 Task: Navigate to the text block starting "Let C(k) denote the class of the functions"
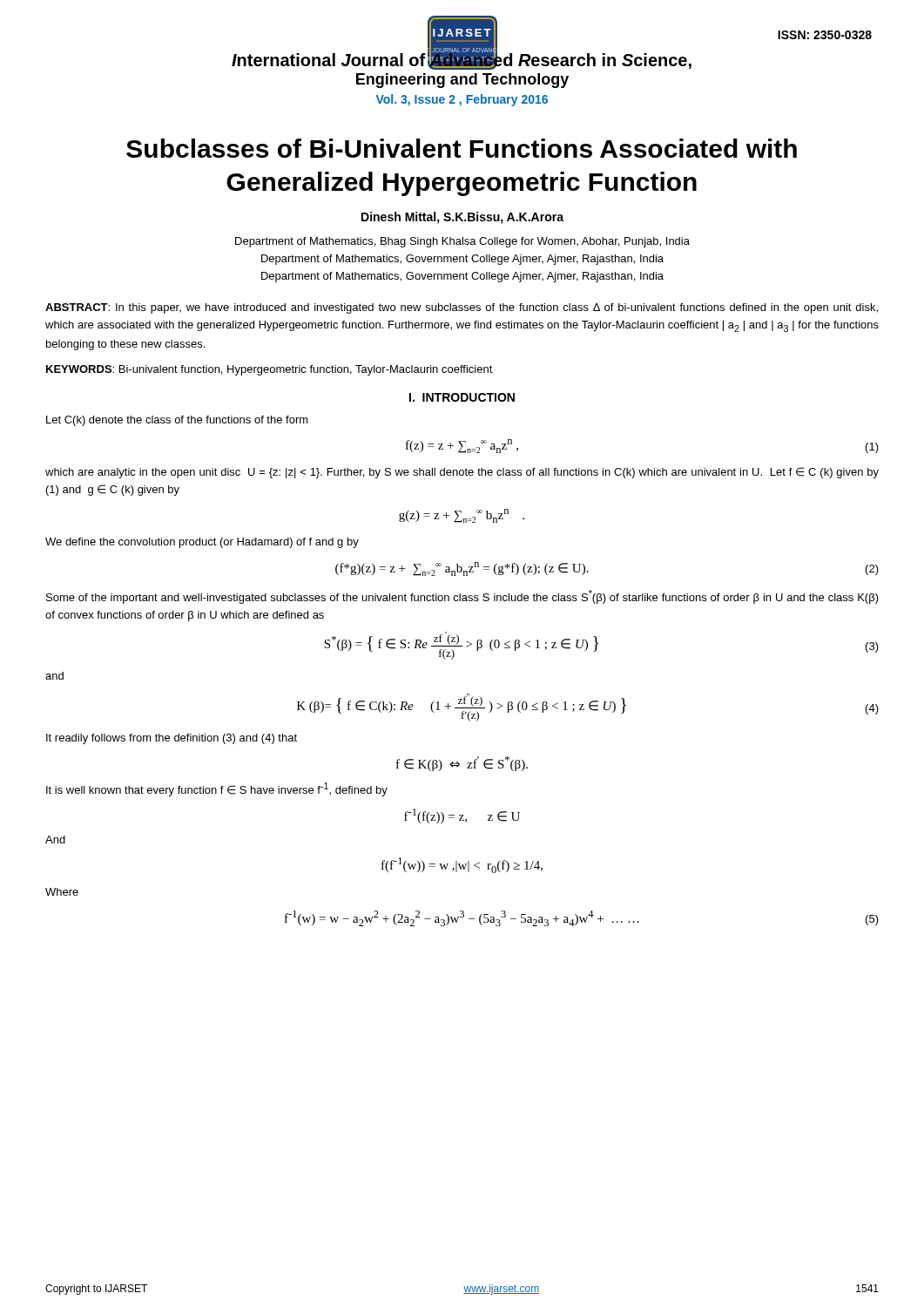[x=177, y=419]
